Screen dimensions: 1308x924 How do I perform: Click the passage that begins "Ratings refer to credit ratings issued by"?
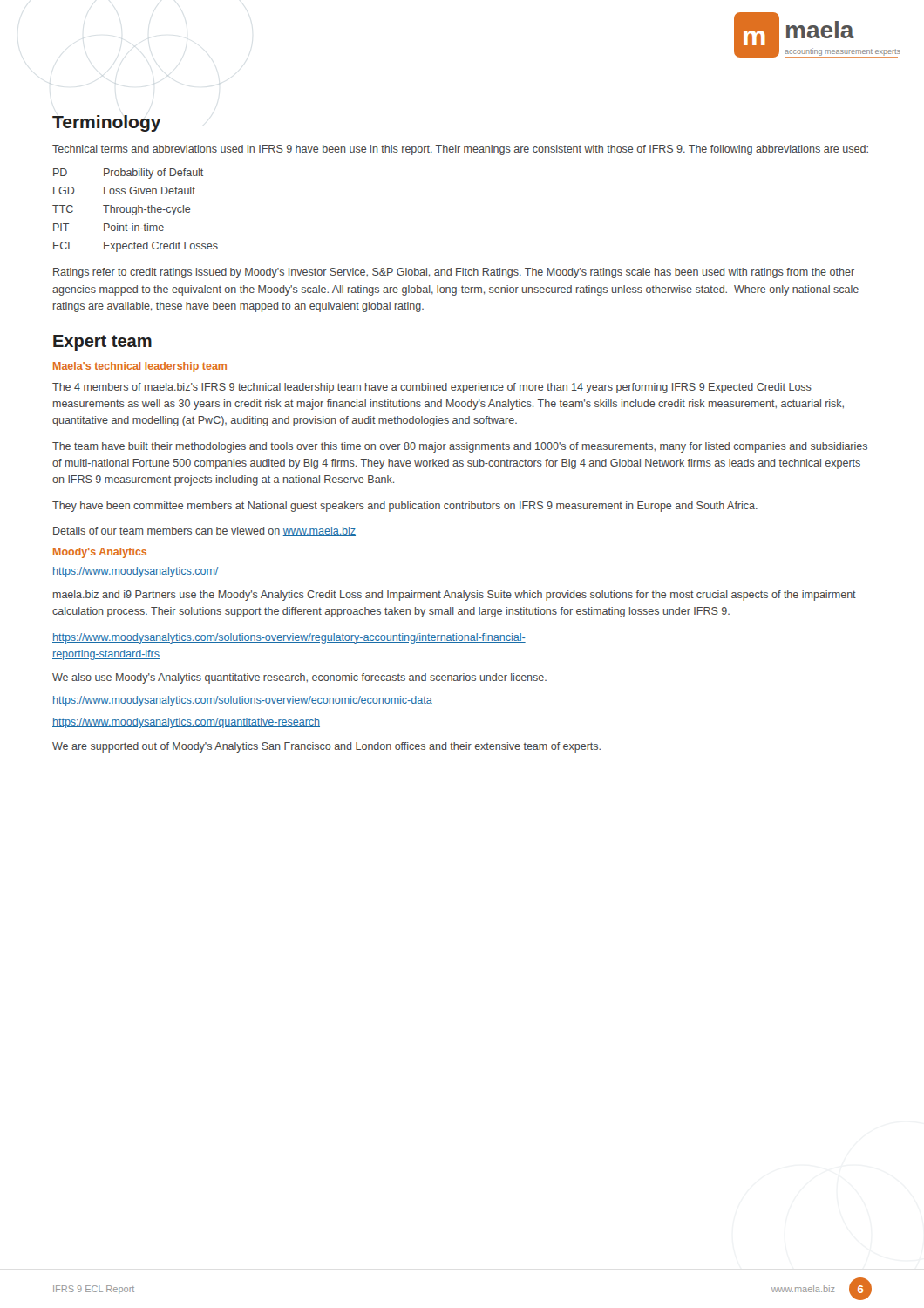click(x=456, y=289)
